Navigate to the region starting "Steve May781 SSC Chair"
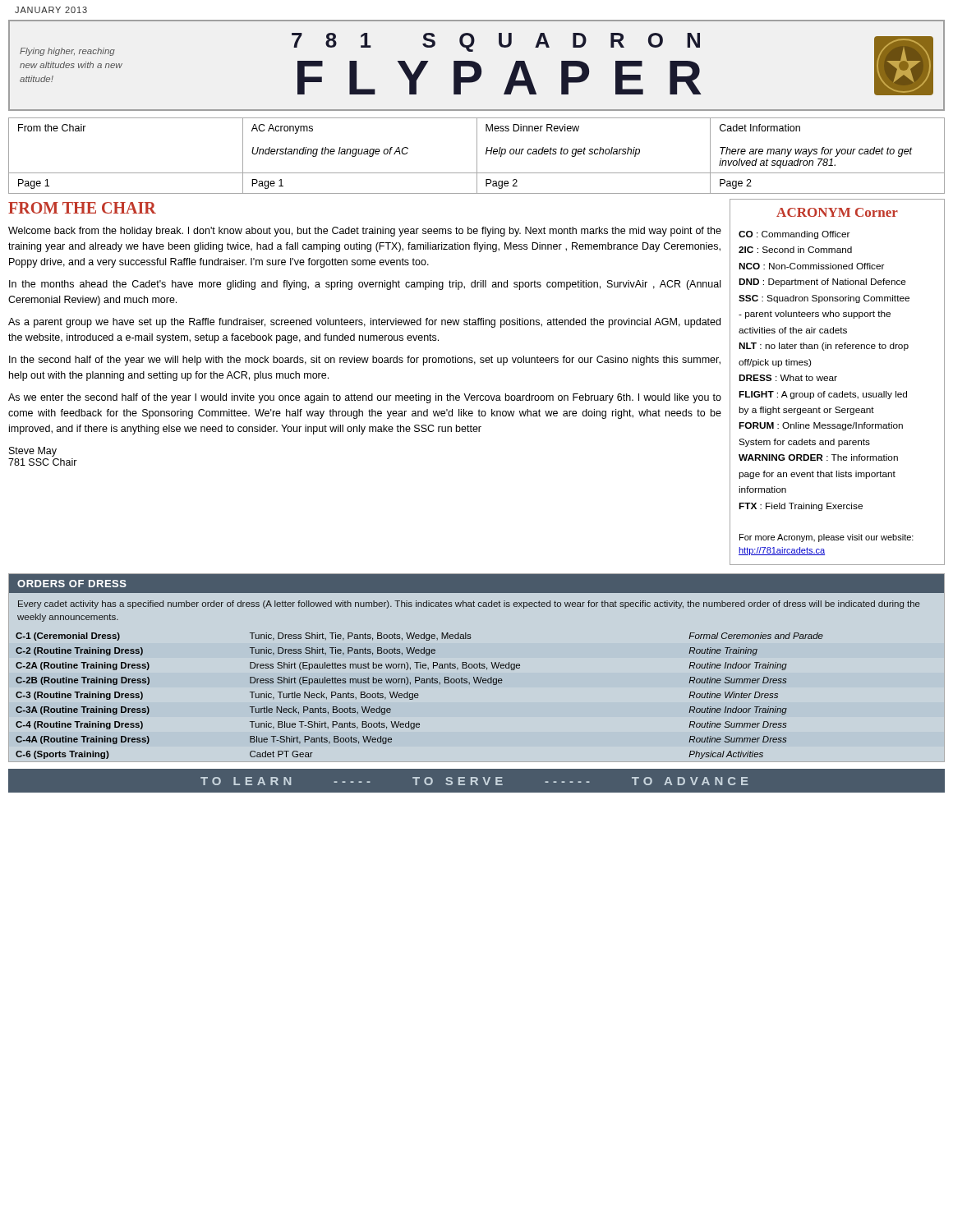This screenshot has width=953, height=1232. [42, 457]
